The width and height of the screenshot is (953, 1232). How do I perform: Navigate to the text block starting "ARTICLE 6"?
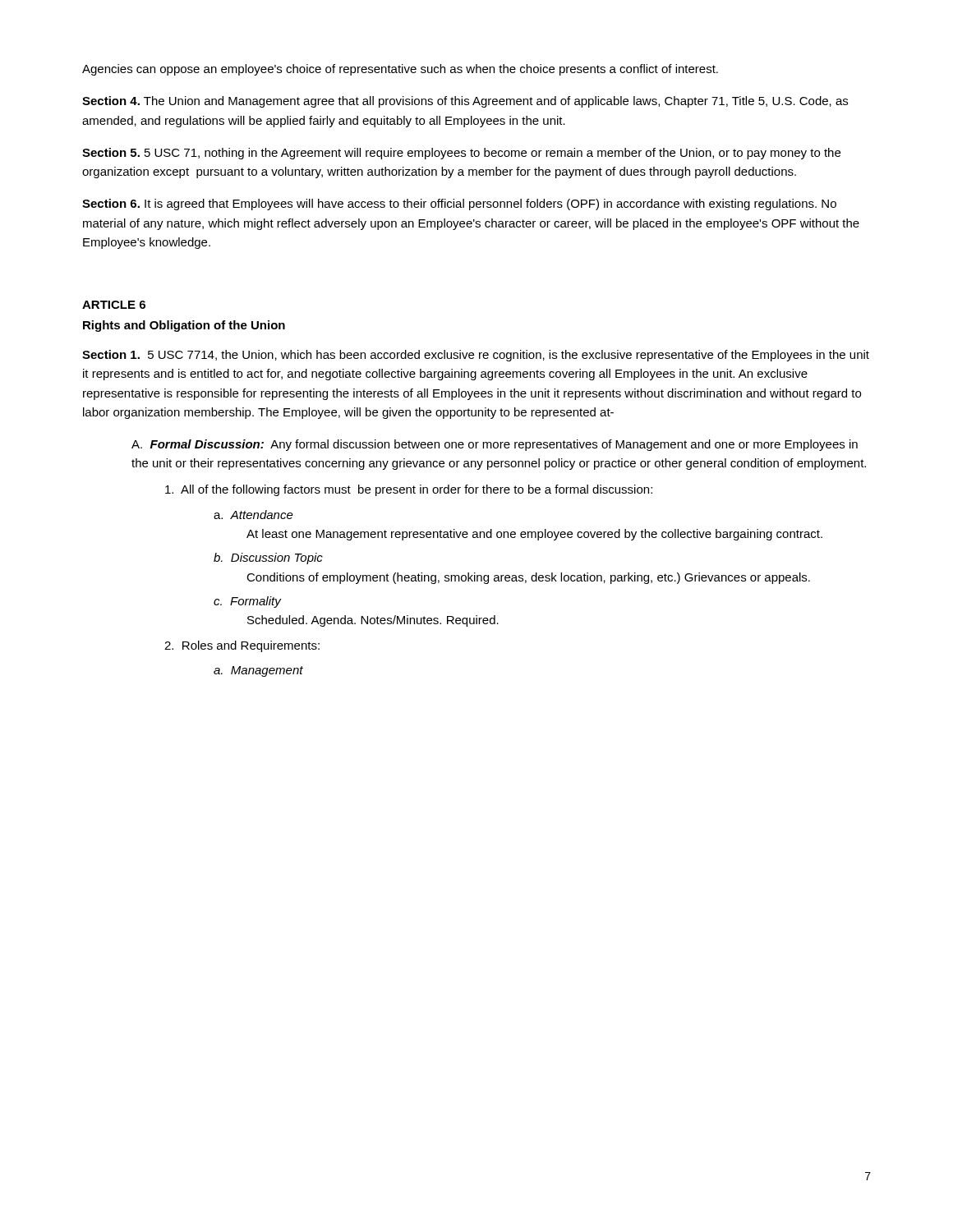point(114,304)
